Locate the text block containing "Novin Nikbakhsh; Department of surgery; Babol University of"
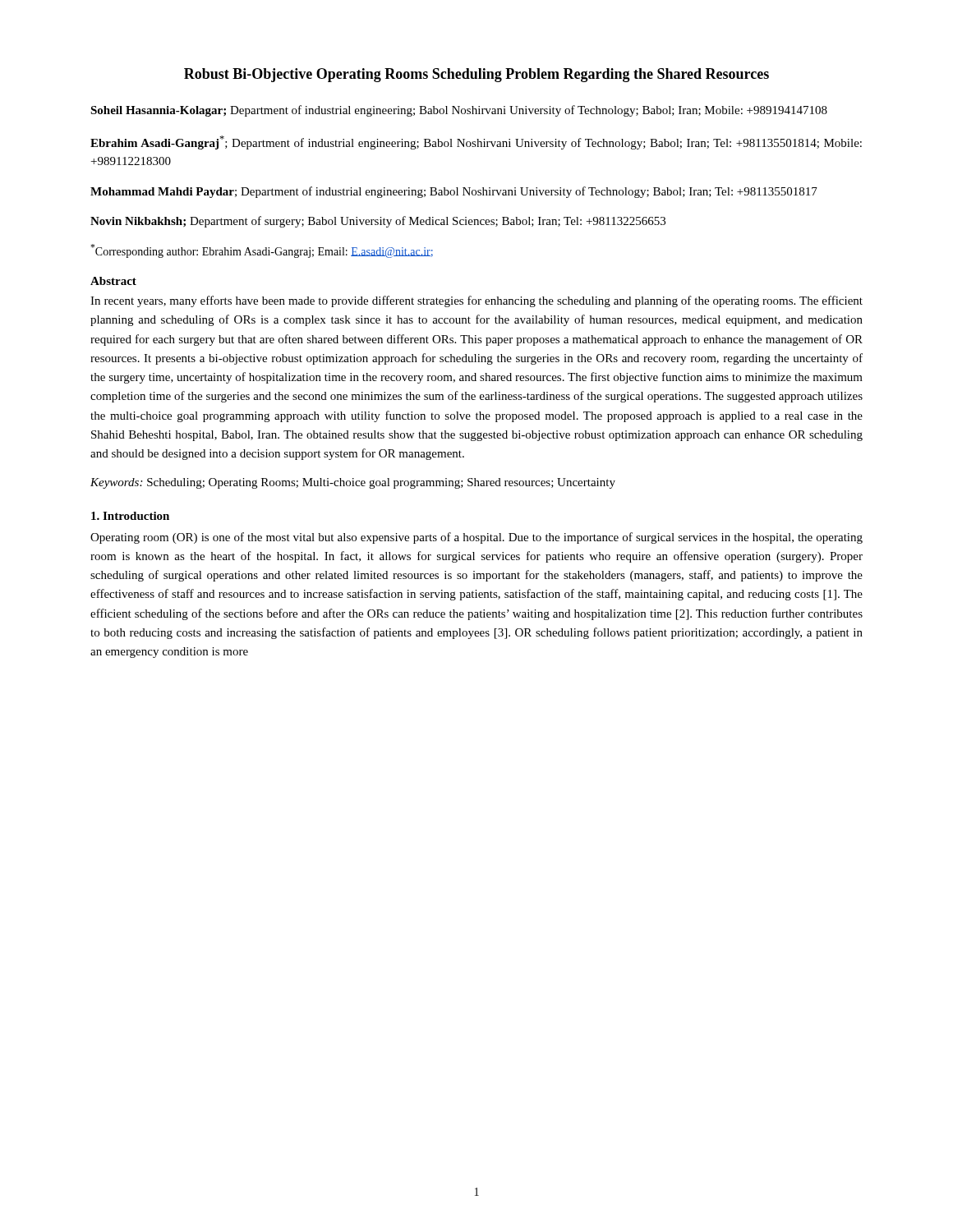 point(378,221)
